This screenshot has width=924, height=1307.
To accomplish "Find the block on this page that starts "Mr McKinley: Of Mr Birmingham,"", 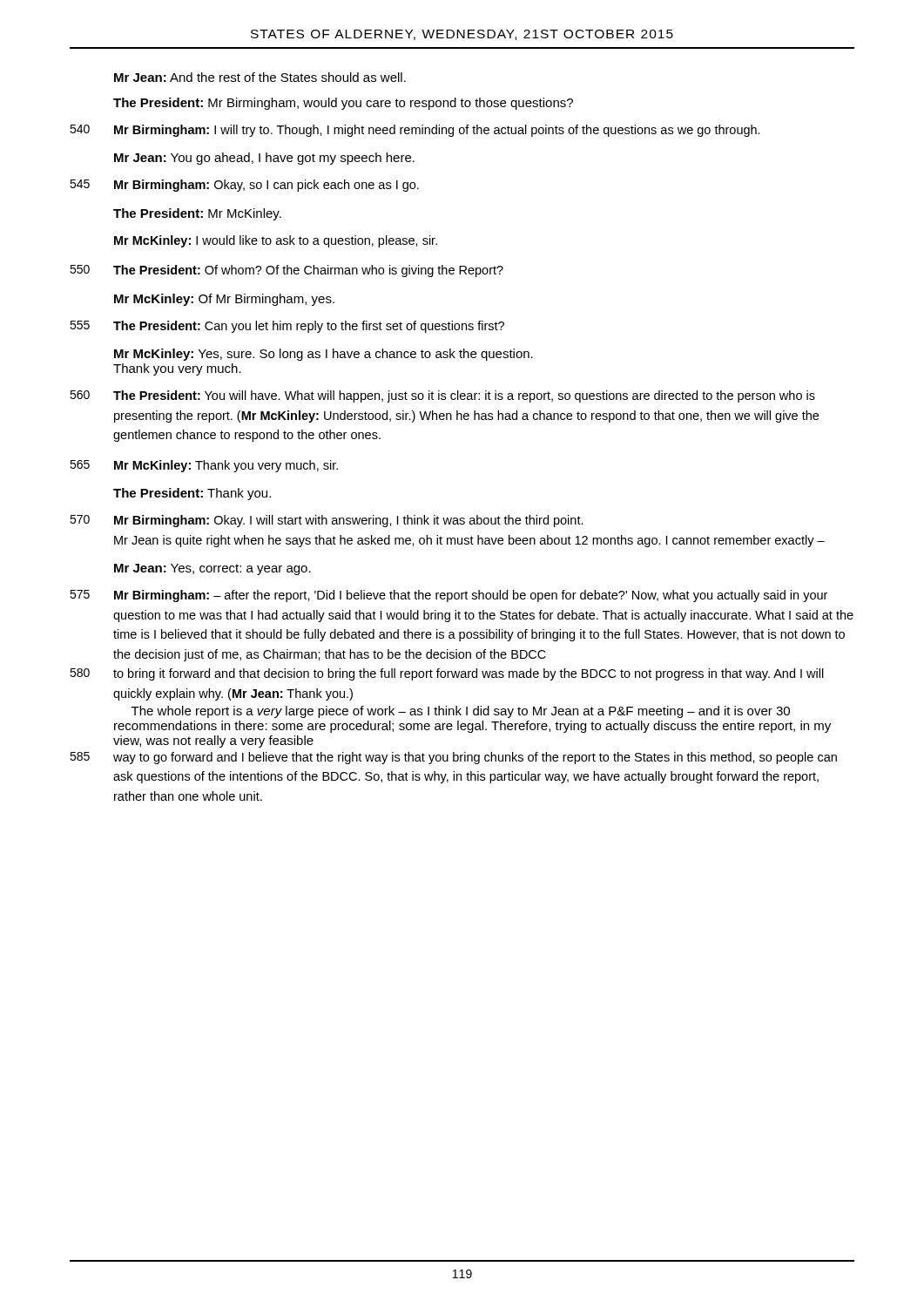I will pyautogui.click(x=224, y=298).
